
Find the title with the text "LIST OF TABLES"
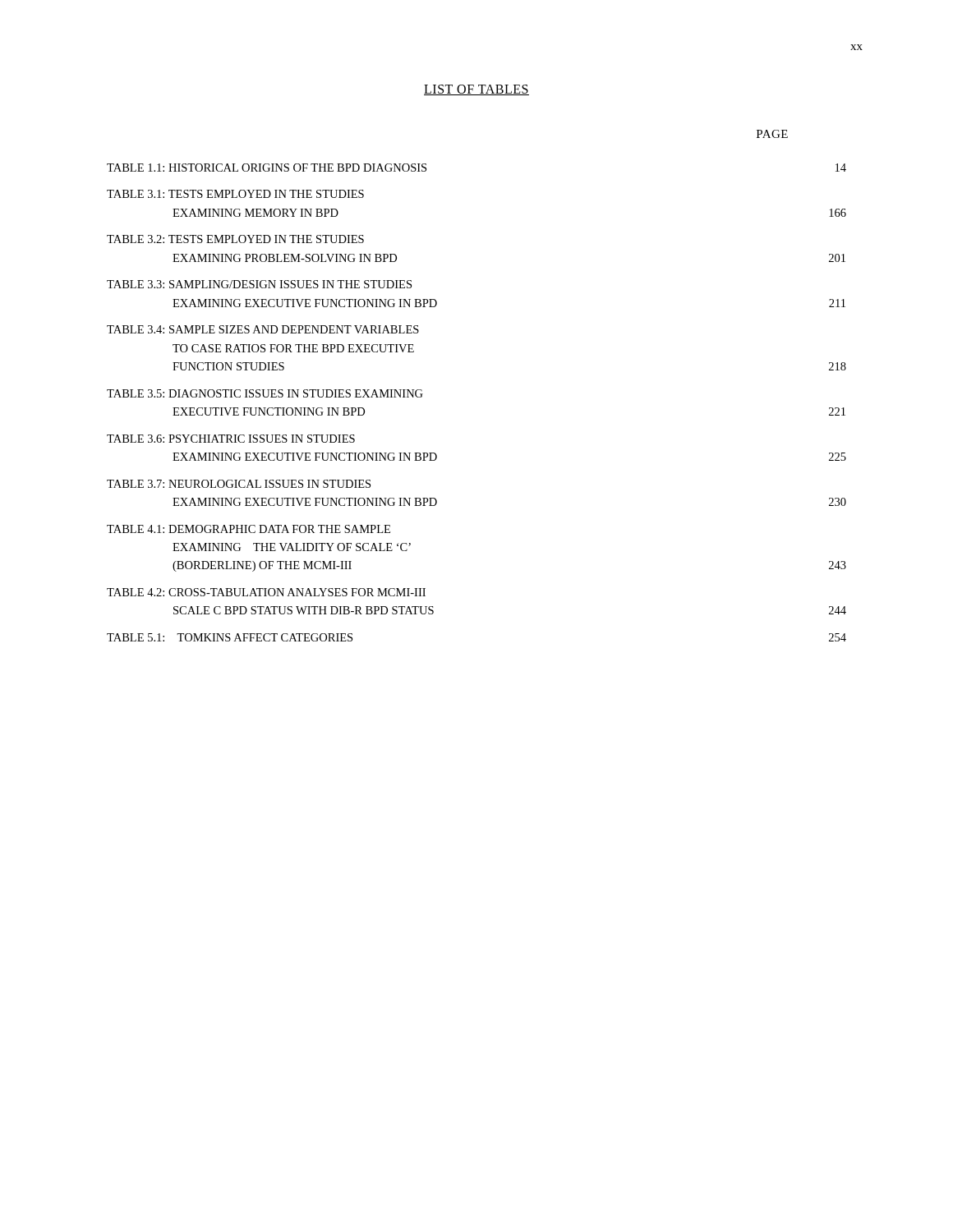tap(476, 89)
